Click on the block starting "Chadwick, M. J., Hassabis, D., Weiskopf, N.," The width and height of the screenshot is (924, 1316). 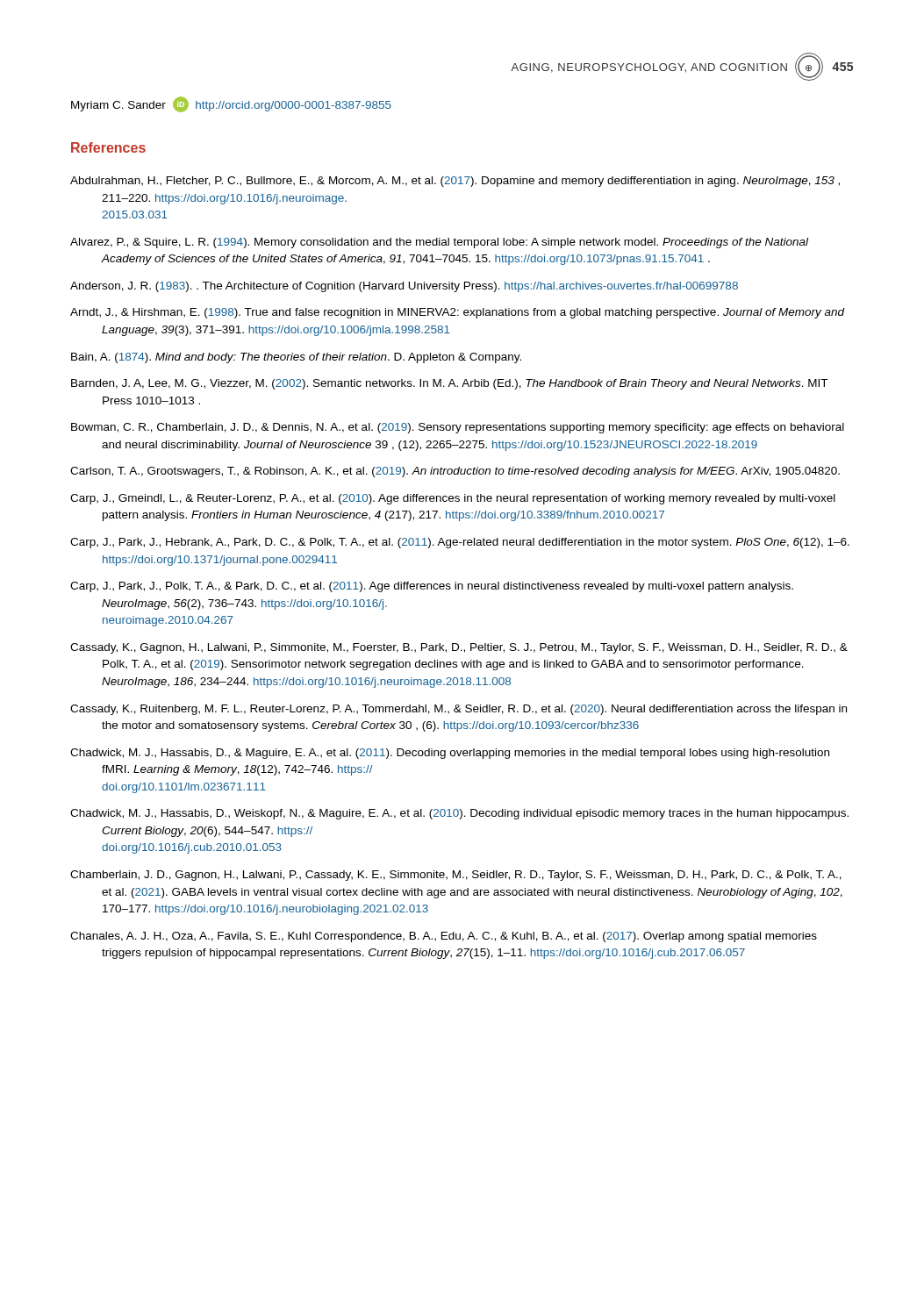[x=460, y=830]
